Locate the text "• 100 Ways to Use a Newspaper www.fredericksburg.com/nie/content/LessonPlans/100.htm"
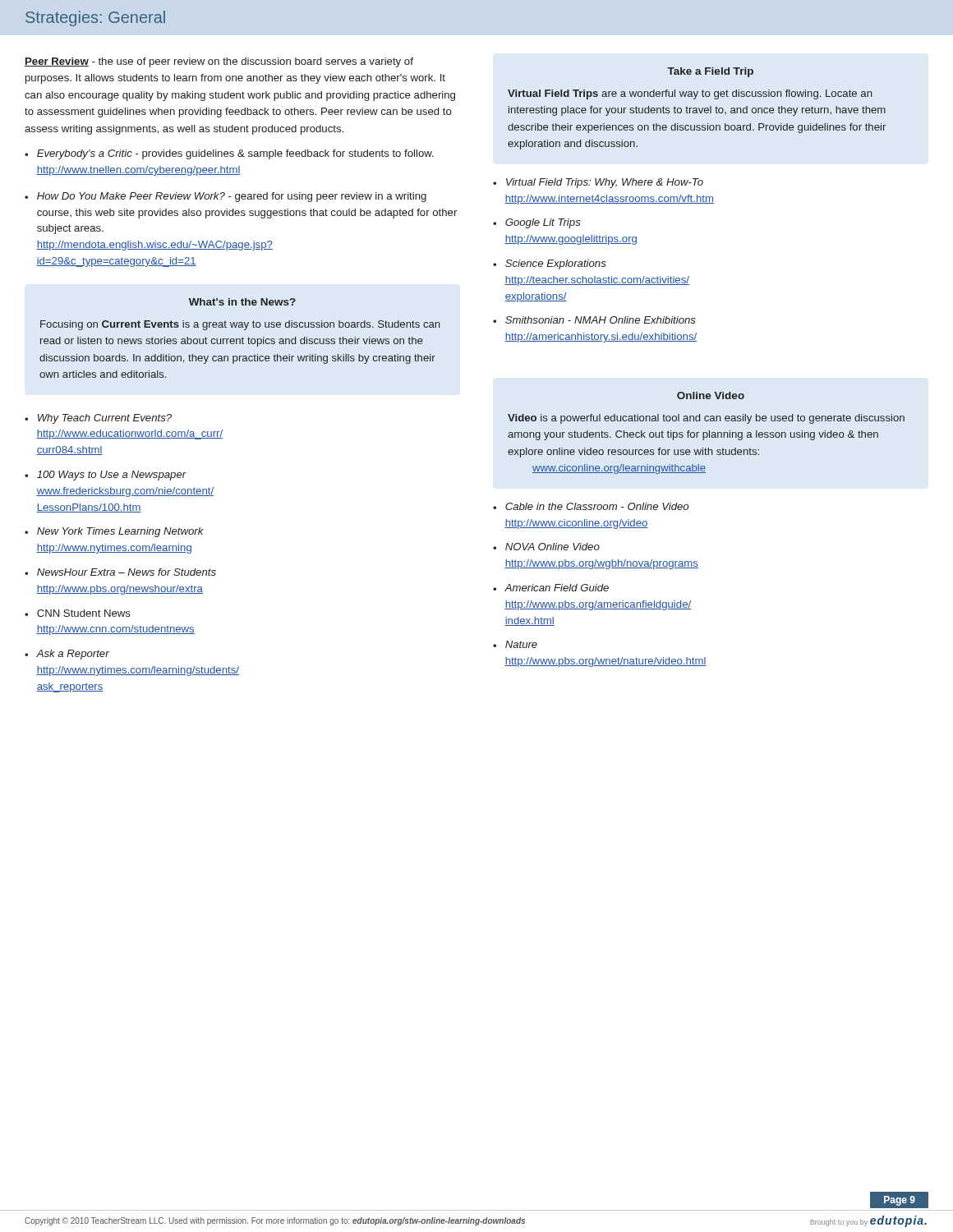This screenshot has width=953, height=1232. point(119,491)
